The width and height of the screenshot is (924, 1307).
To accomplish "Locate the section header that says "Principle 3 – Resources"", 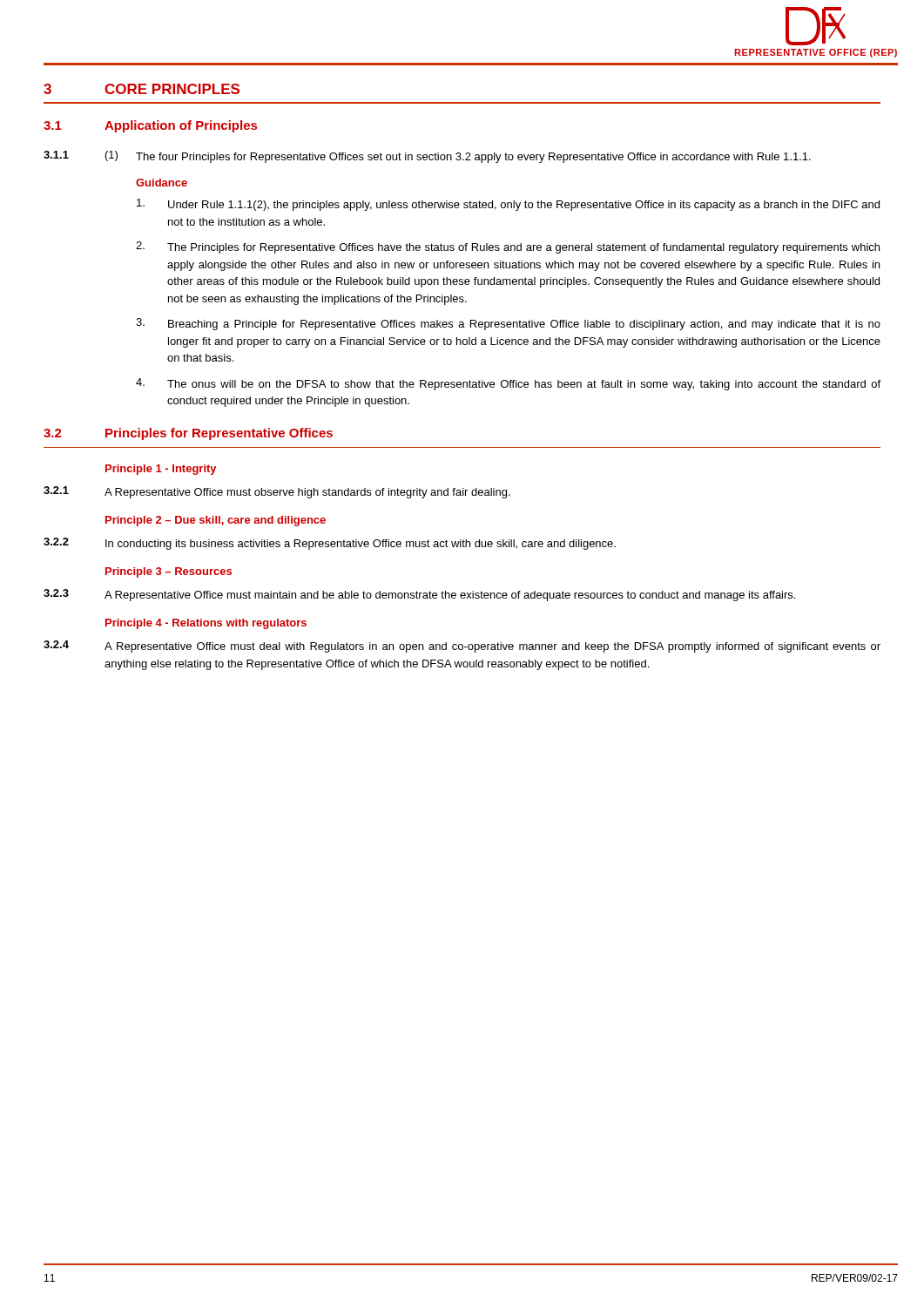I will (168, 571).
